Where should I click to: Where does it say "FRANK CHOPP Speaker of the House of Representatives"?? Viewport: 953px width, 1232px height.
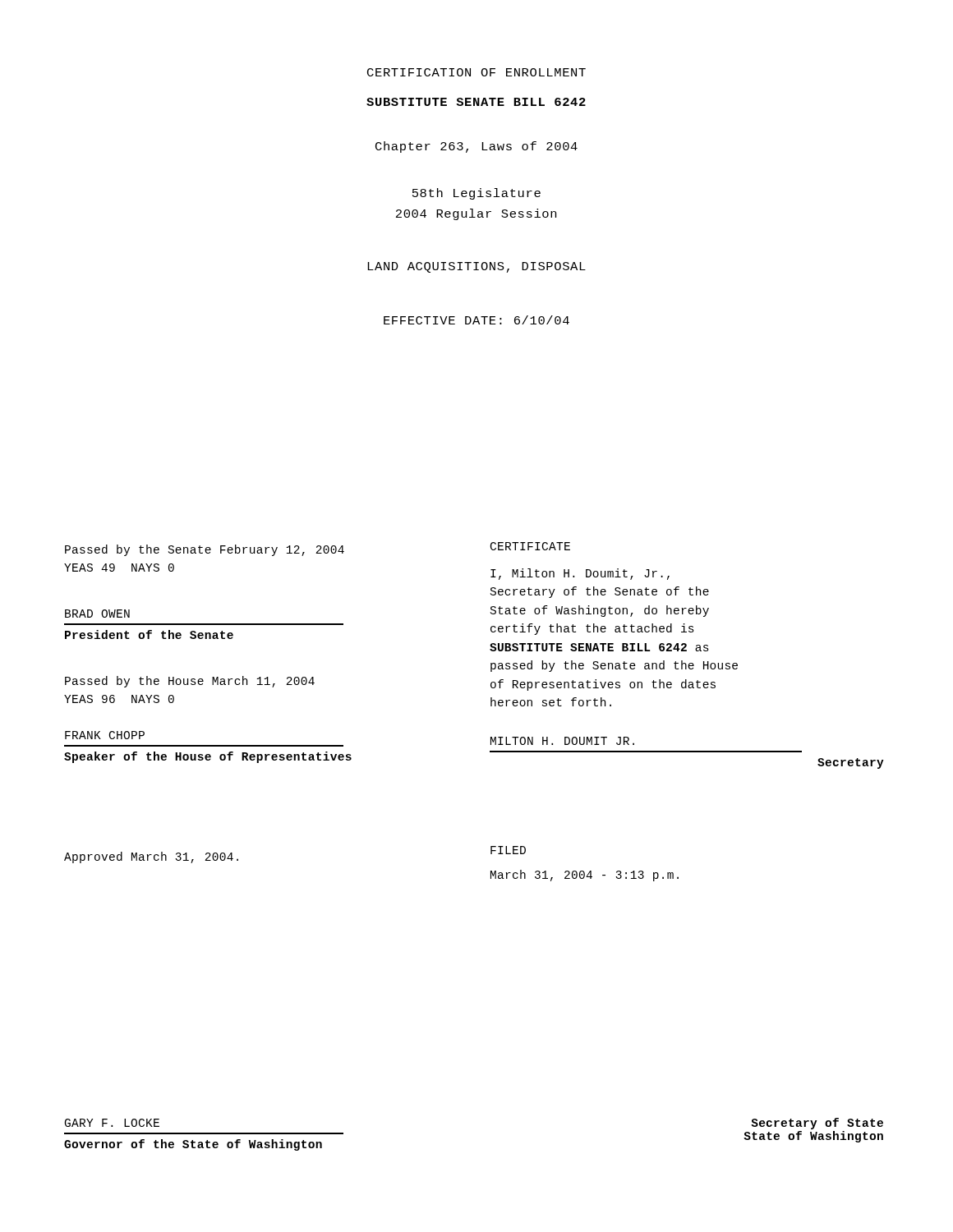pos(208,747)
